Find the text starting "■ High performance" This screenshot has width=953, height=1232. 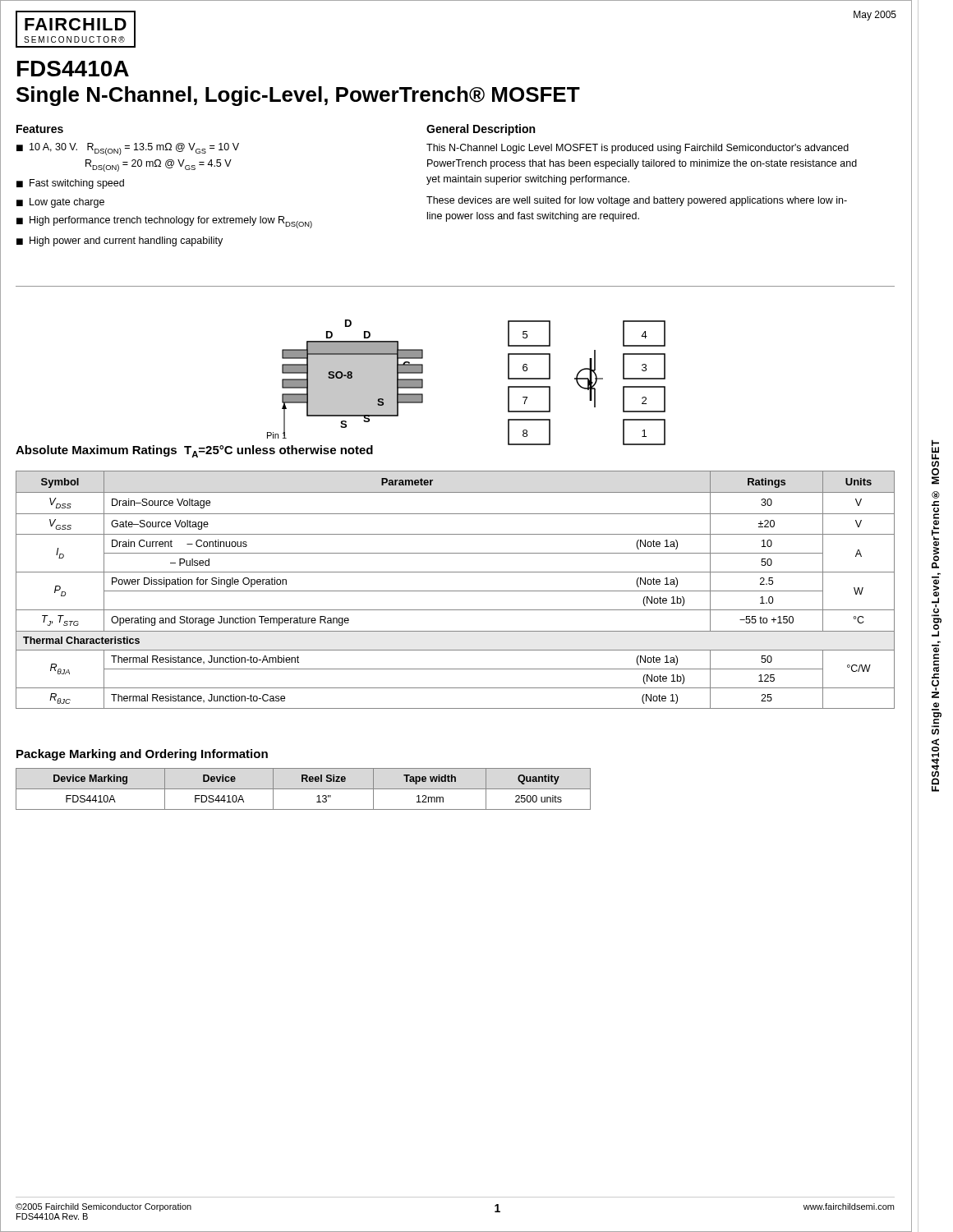[209, 222]
